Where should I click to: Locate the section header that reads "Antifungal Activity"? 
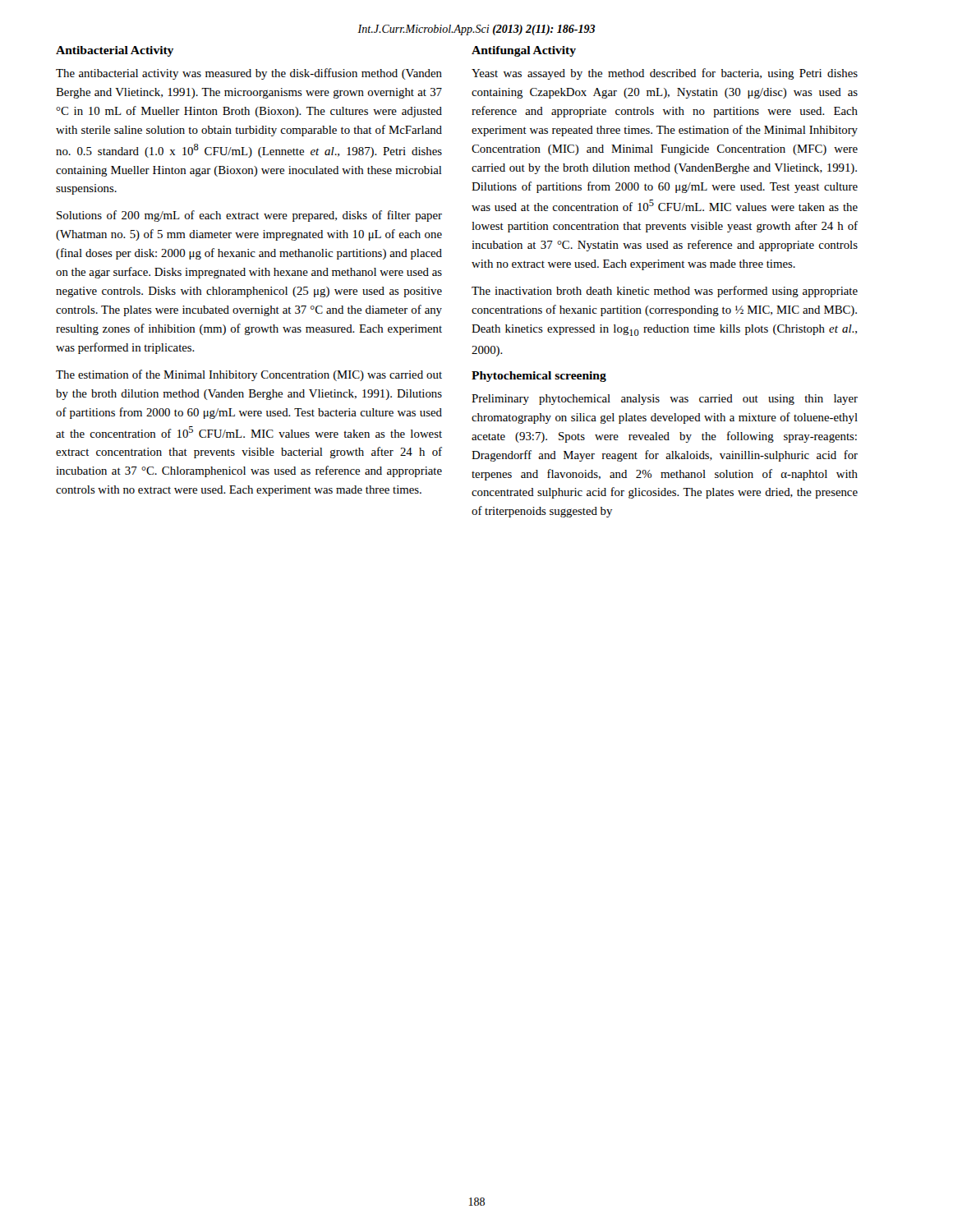(x=524, y=50)
